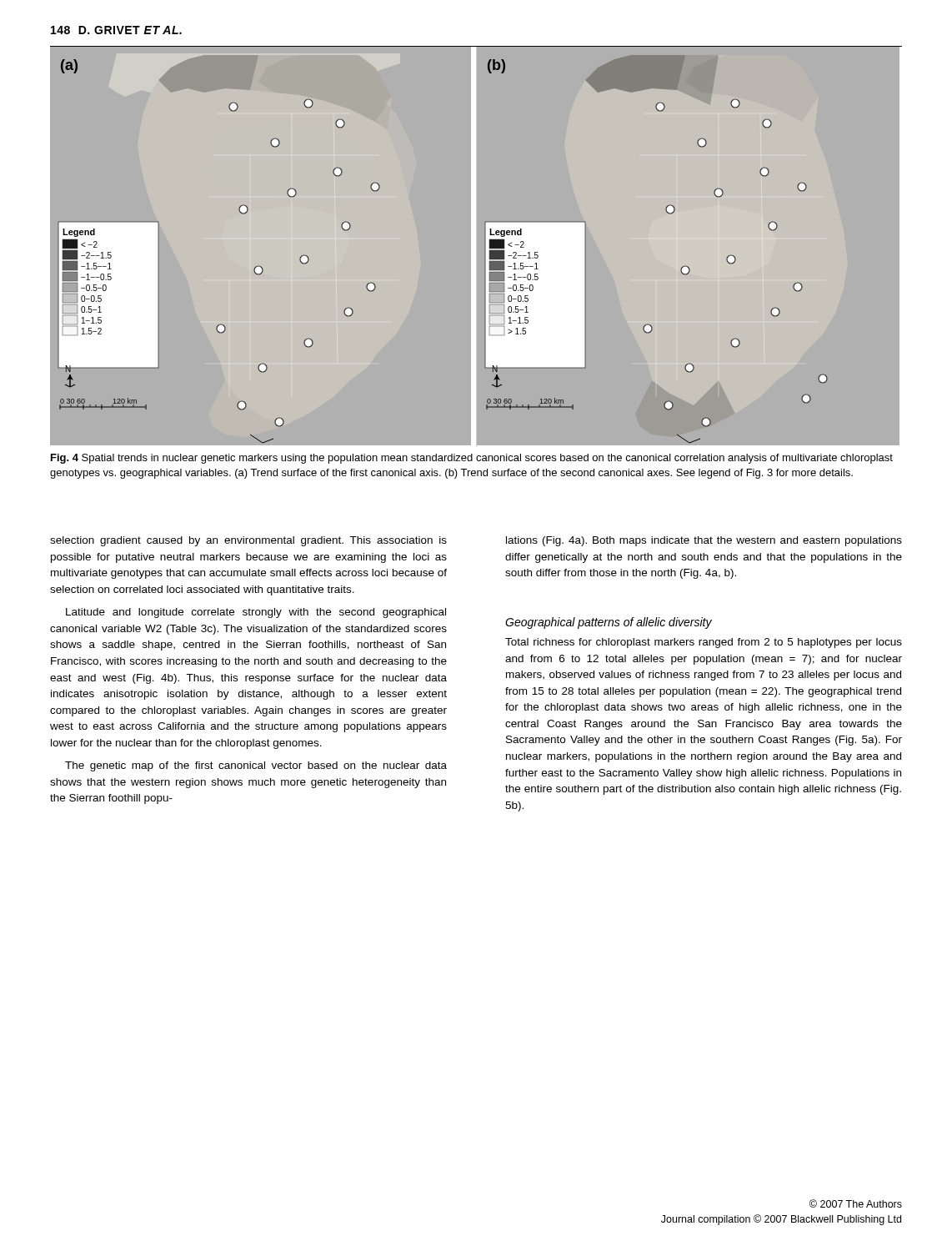Locate the block of text that opens with "selection gradient caused by an environmental gradient."
The width and height of the screenshot is (952, 1251).
point(248,669)
